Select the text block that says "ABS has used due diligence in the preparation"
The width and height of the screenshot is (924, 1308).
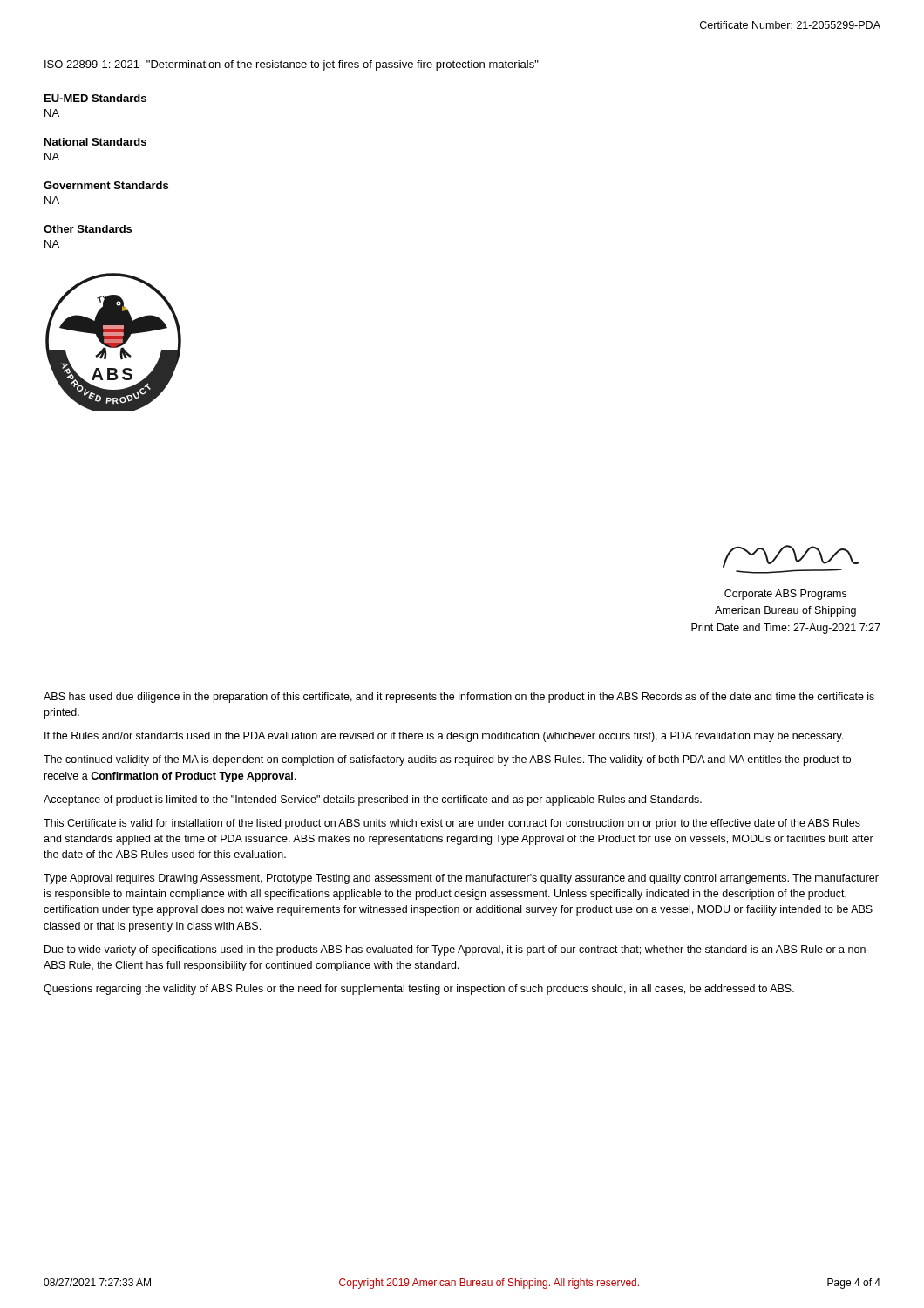(x=459, y=705)
